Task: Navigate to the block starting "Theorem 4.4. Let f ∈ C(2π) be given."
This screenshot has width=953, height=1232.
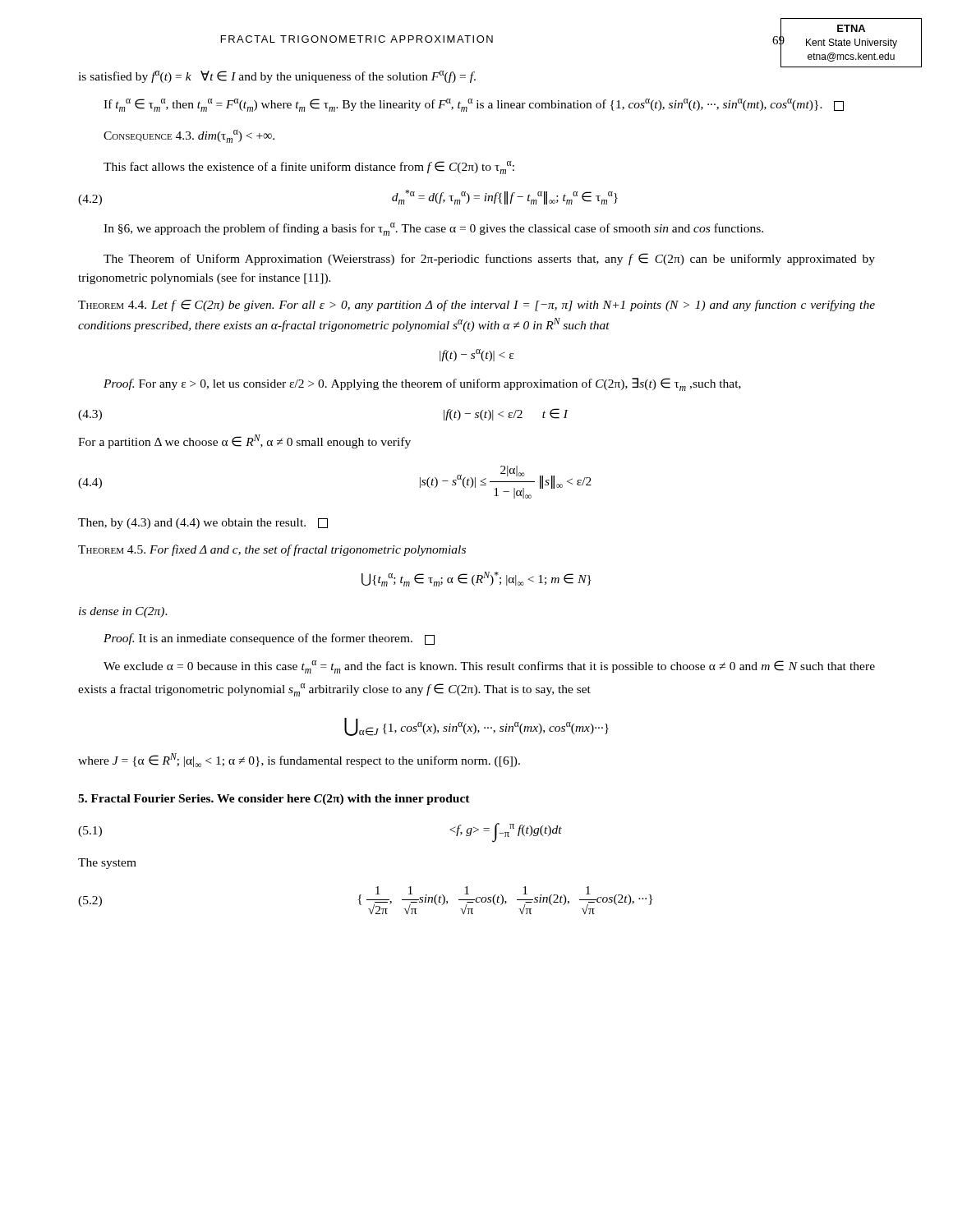Action: [x=476, y=315]
